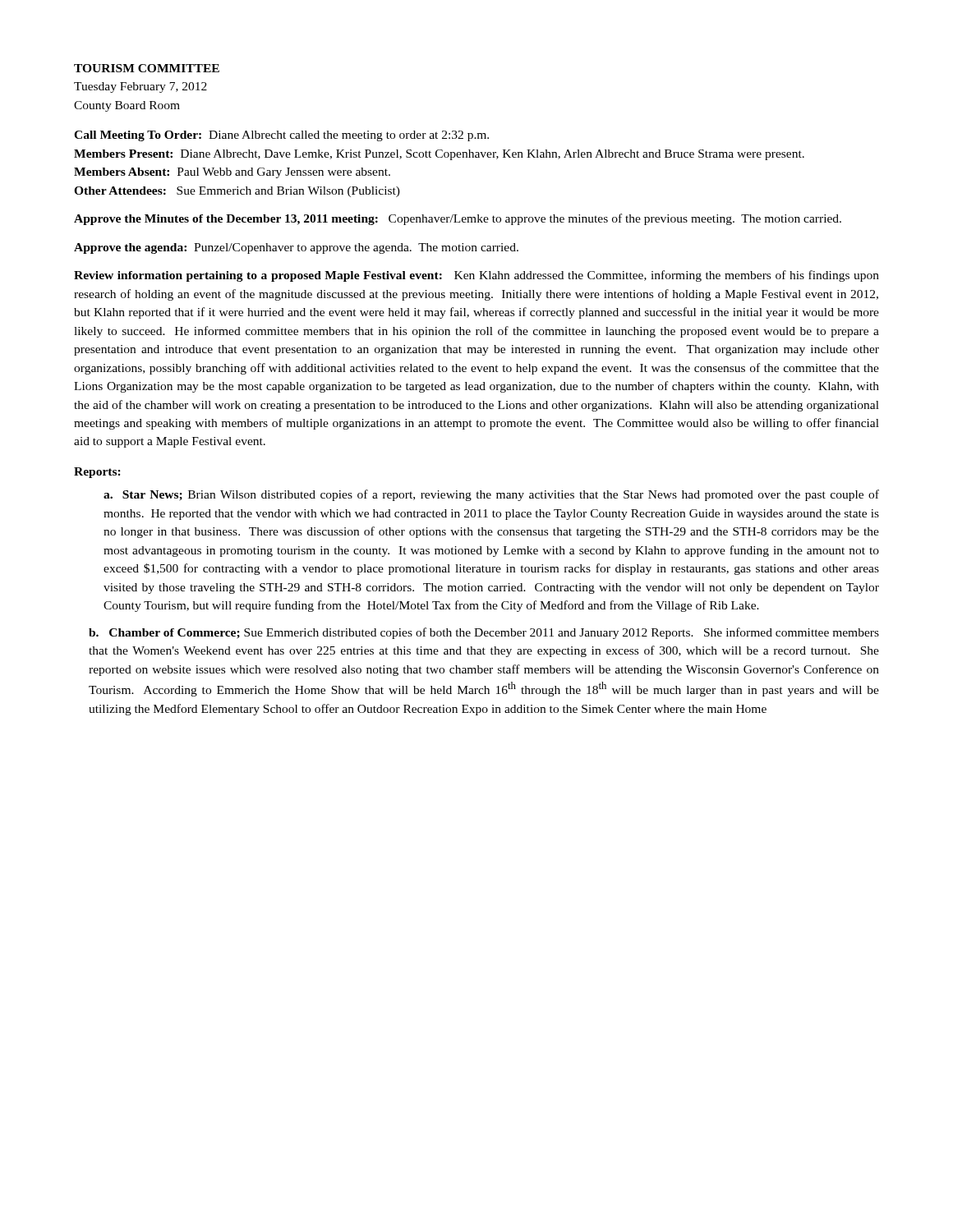Viewport: 953px width, 1232px height.
Task: Navigate to the passage starting "Review information pertaining"
Action: point(476,359)
